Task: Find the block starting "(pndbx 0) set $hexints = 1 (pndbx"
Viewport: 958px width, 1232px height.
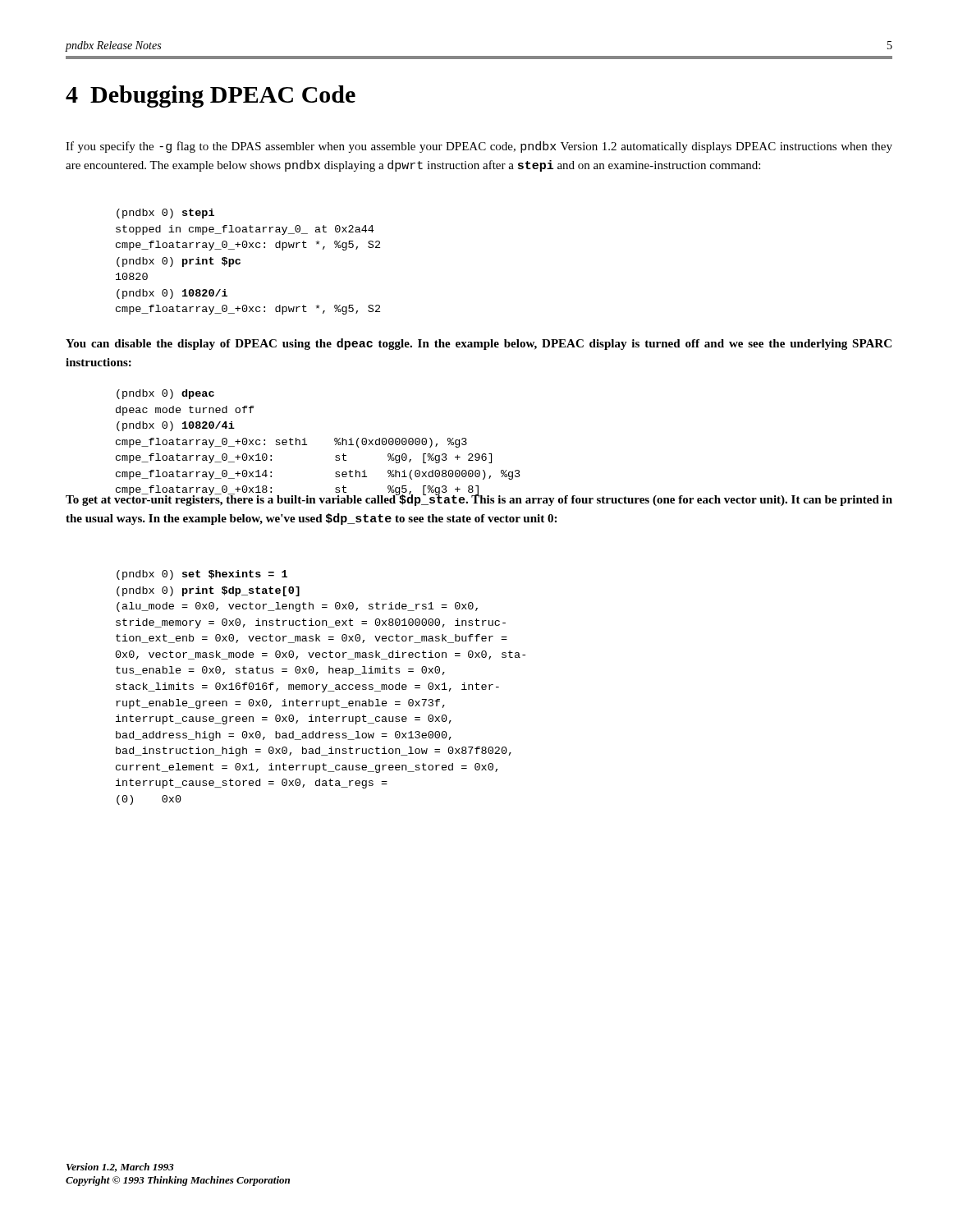Action: pos(321,687)
